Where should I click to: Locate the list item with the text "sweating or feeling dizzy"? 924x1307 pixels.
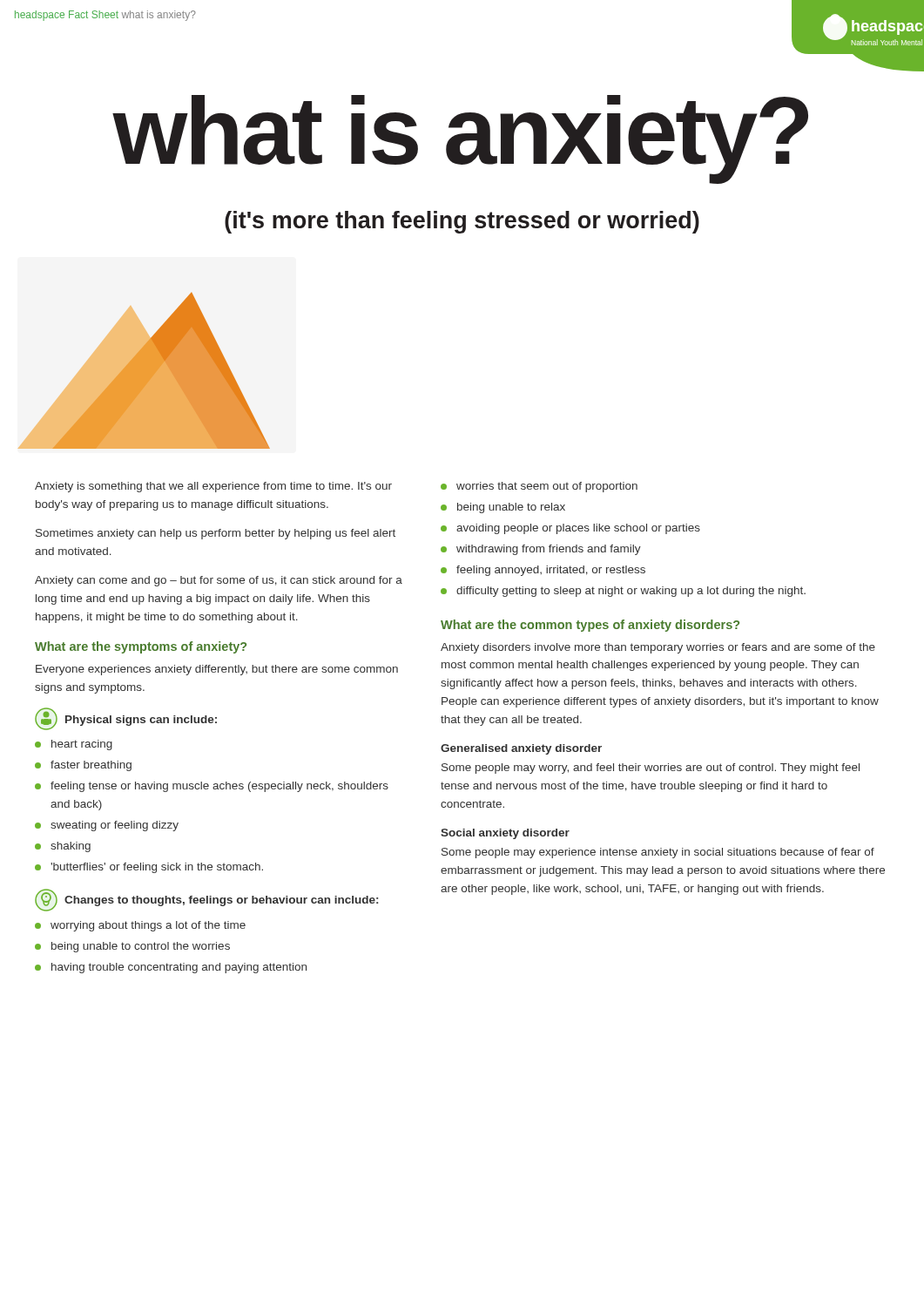click(115, 825)
